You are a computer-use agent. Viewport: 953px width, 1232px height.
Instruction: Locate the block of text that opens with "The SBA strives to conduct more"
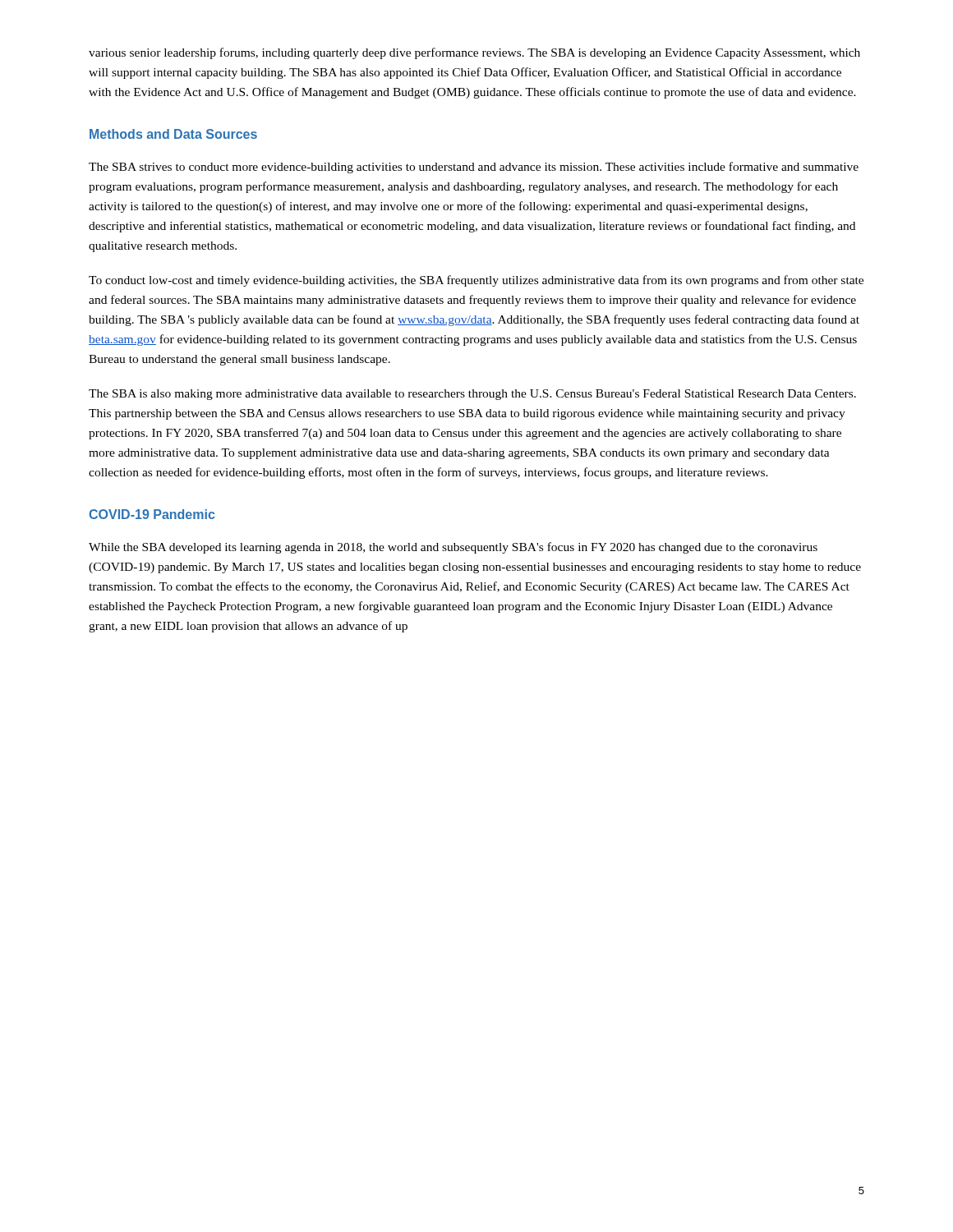coord(474,206)
